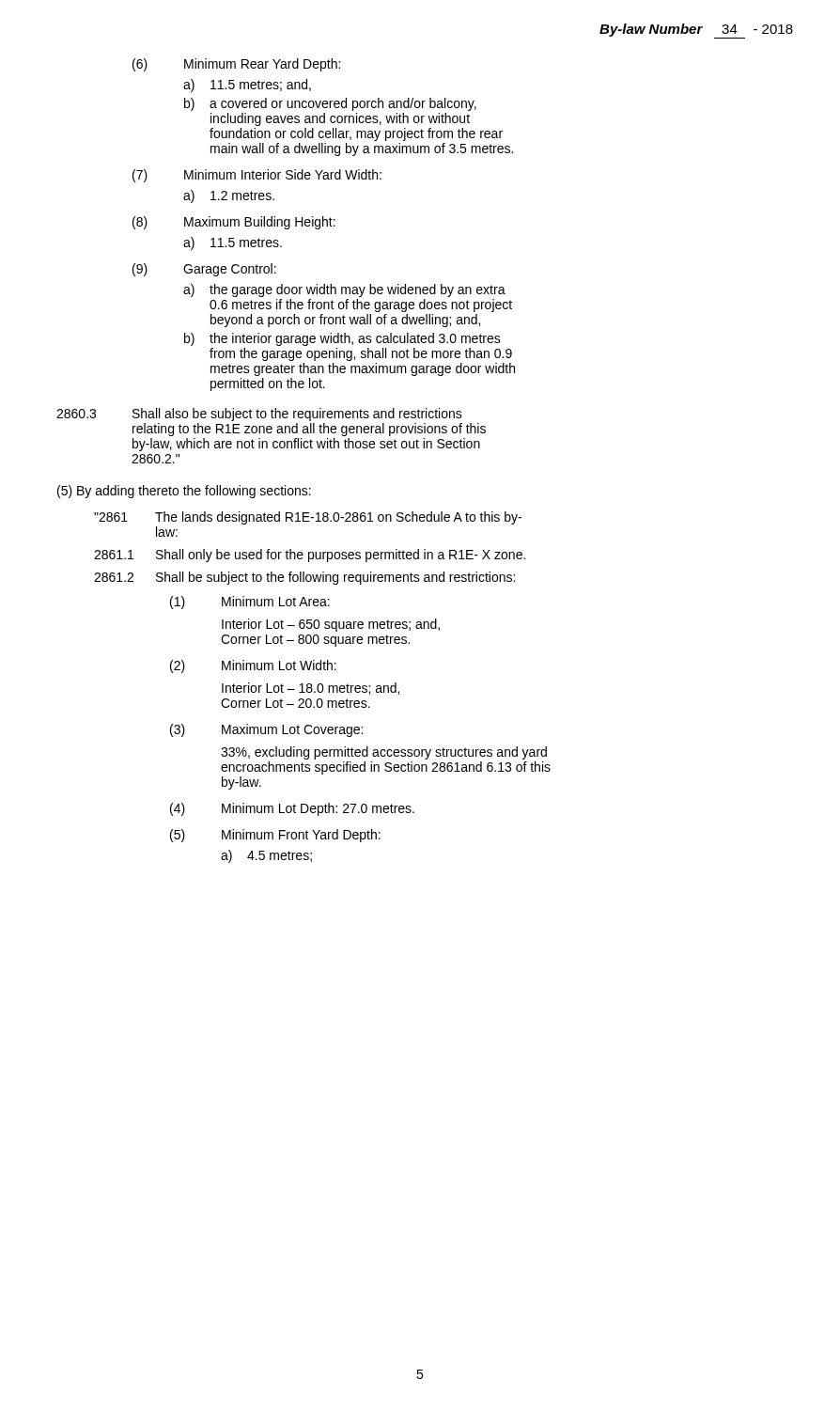Click on the text block starting "1 Shall only be used for the purposes"

click(310, 555)
